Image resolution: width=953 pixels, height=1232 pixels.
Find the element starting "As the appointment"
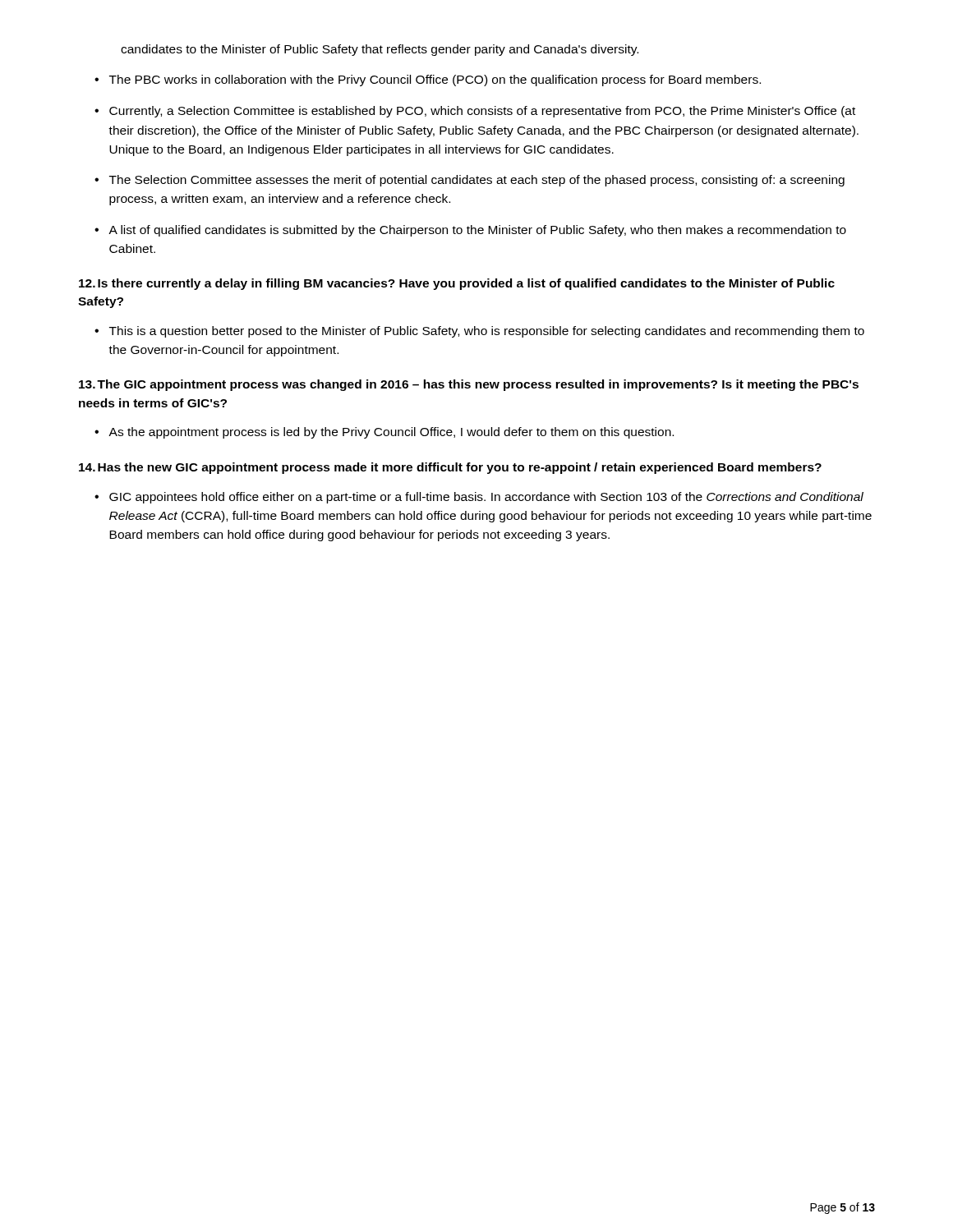click(492, 432)
